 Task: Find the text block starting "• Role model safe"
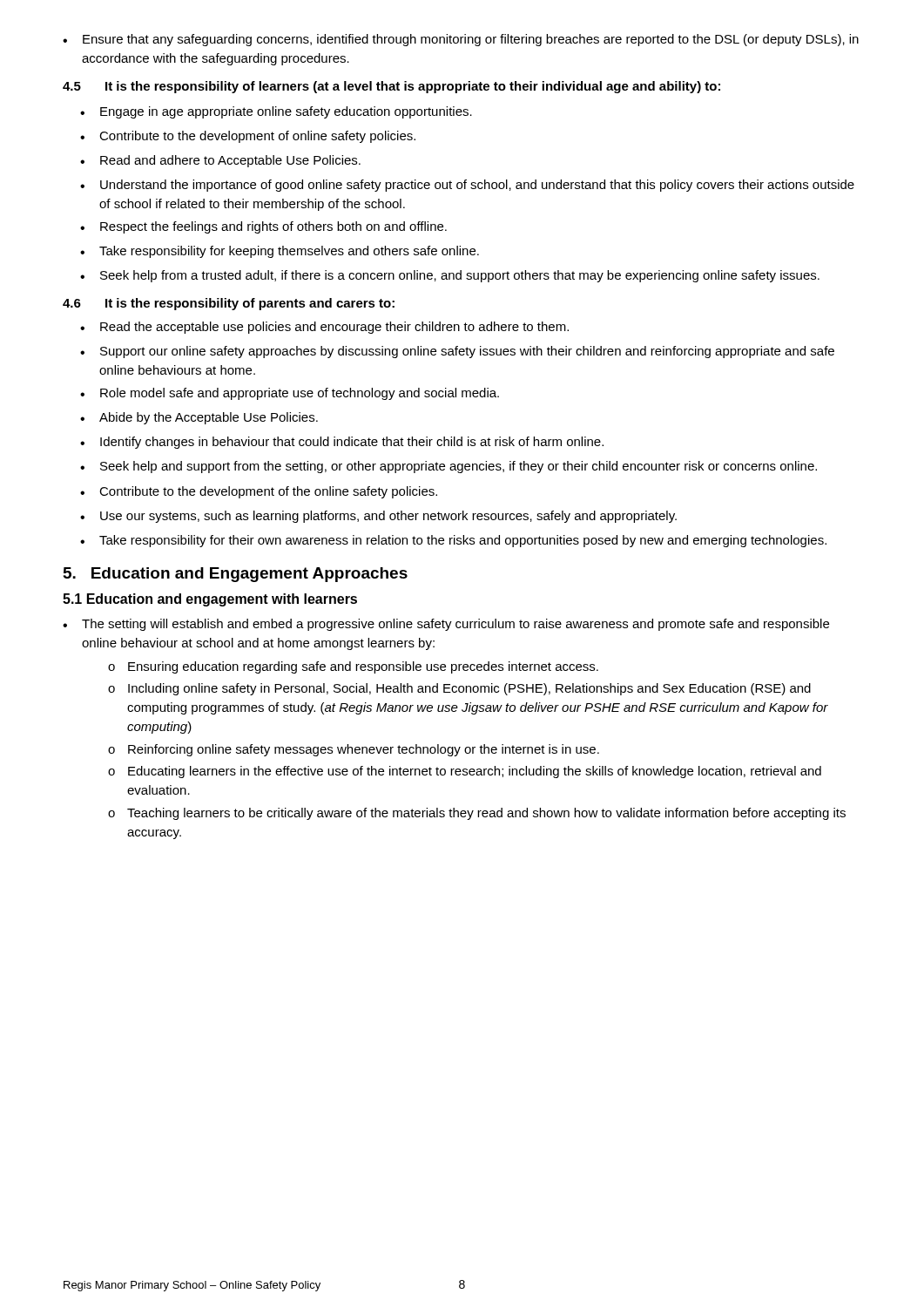(x=471, y=394)
